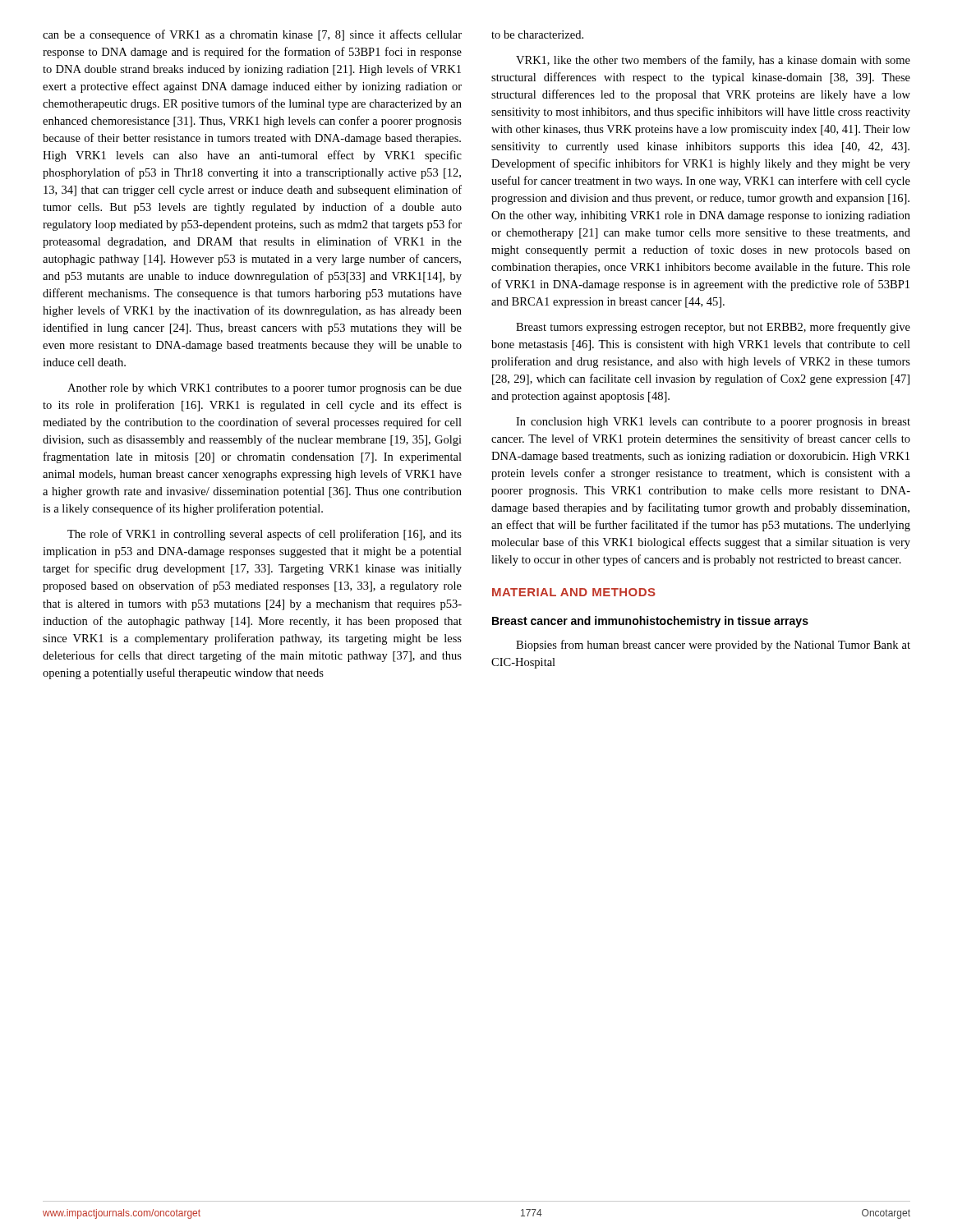Locate the block of text that opens with "Biopsies from human breast cancer"
Viewport: 953px width, 1232px height.
point(701,653)
